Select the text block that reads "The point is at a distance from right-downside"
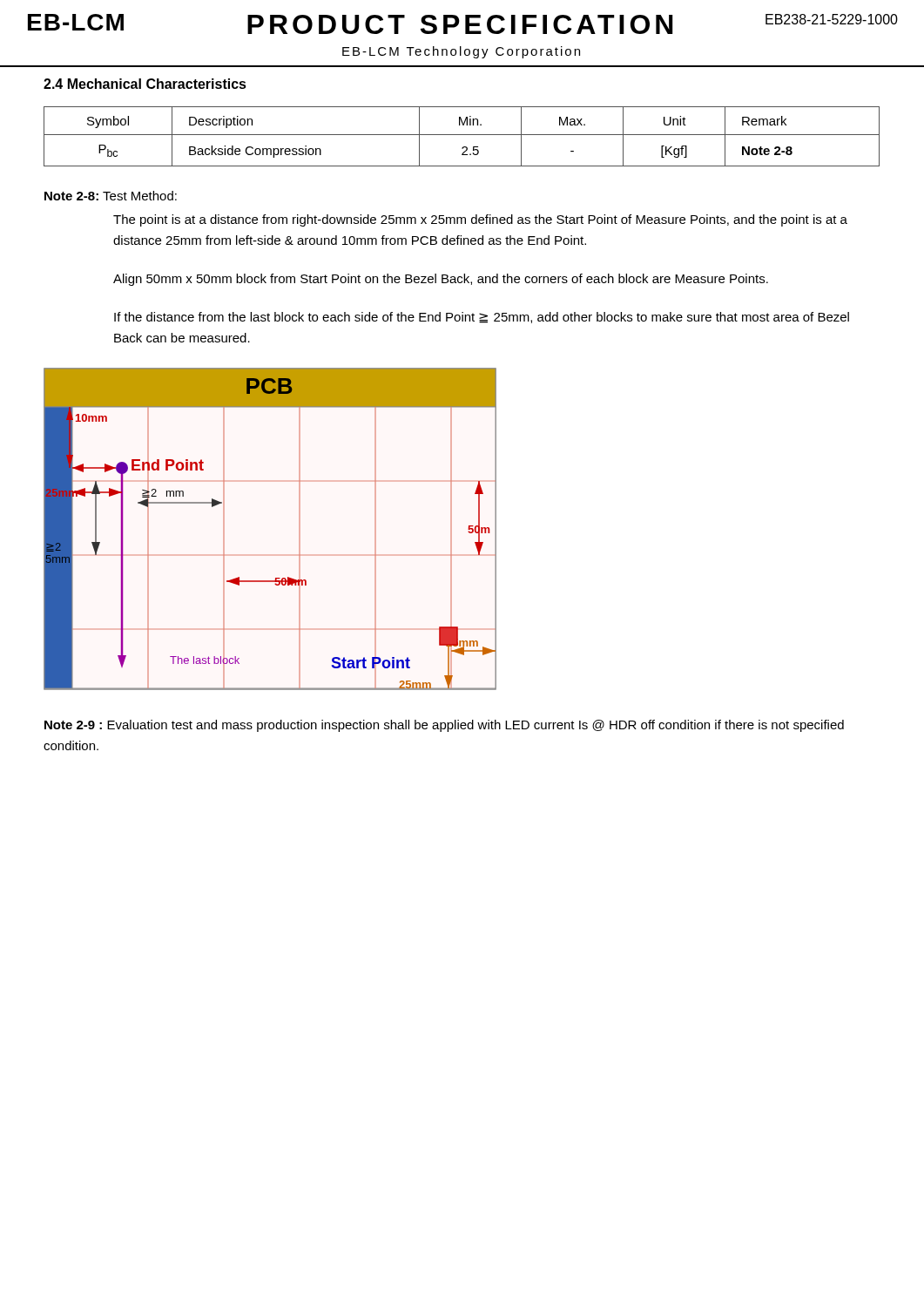 tap(480, 230)
